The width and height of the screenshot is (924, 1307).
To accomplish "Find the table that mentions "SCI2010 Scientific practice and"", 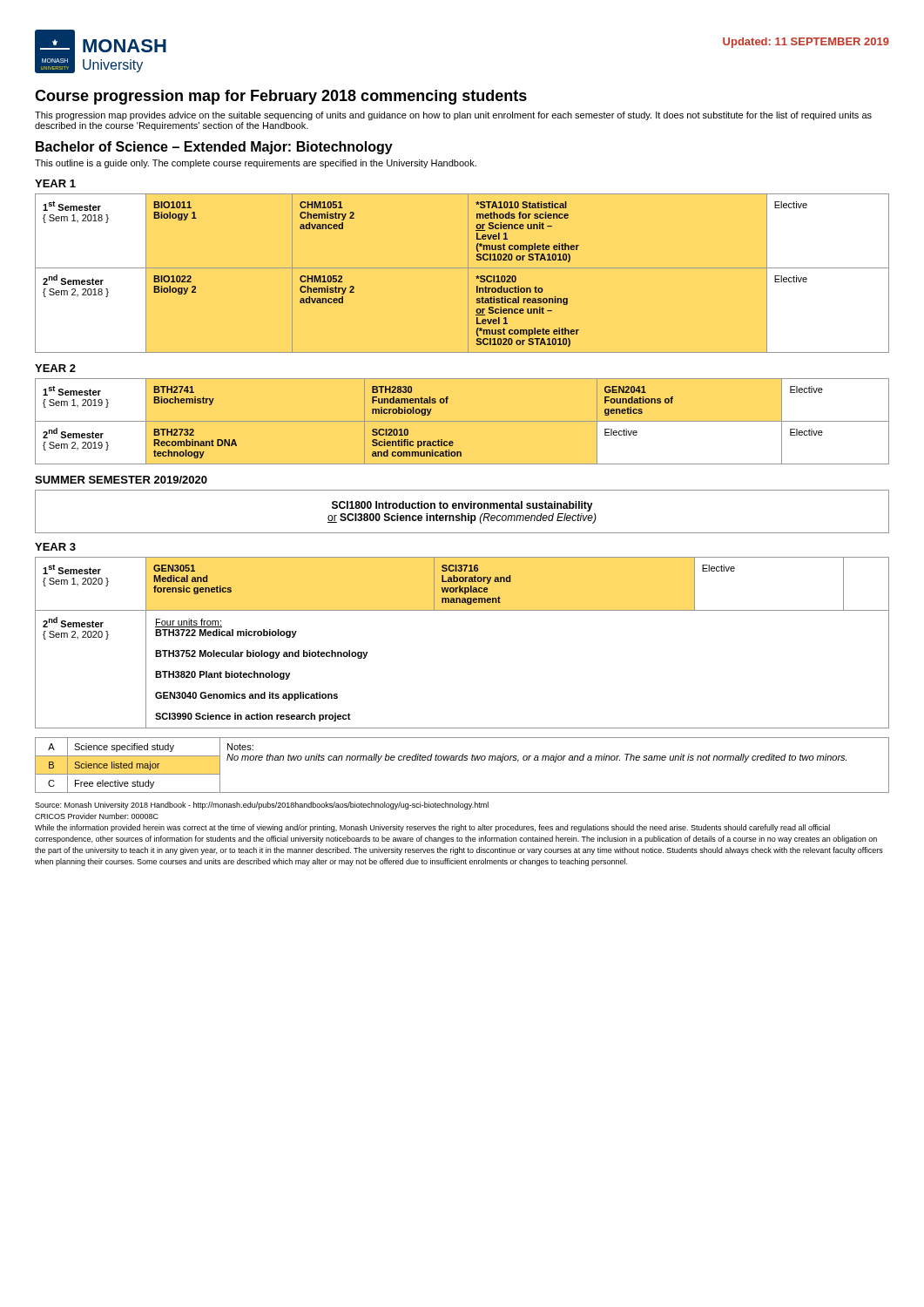I will (x=462, y=421).
